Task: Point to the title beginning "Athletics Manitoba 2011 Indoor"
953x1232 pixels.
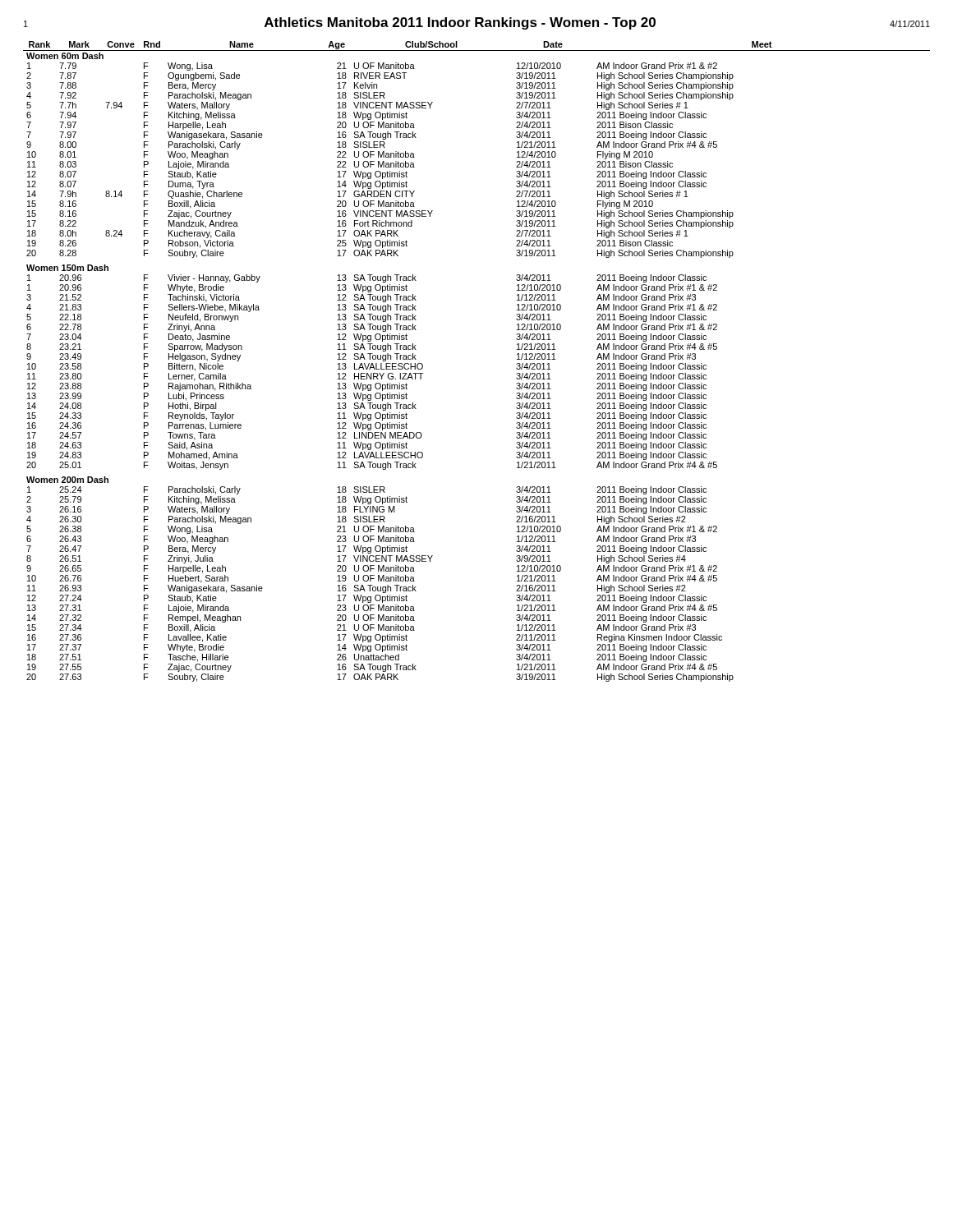Action: [460, 23]
